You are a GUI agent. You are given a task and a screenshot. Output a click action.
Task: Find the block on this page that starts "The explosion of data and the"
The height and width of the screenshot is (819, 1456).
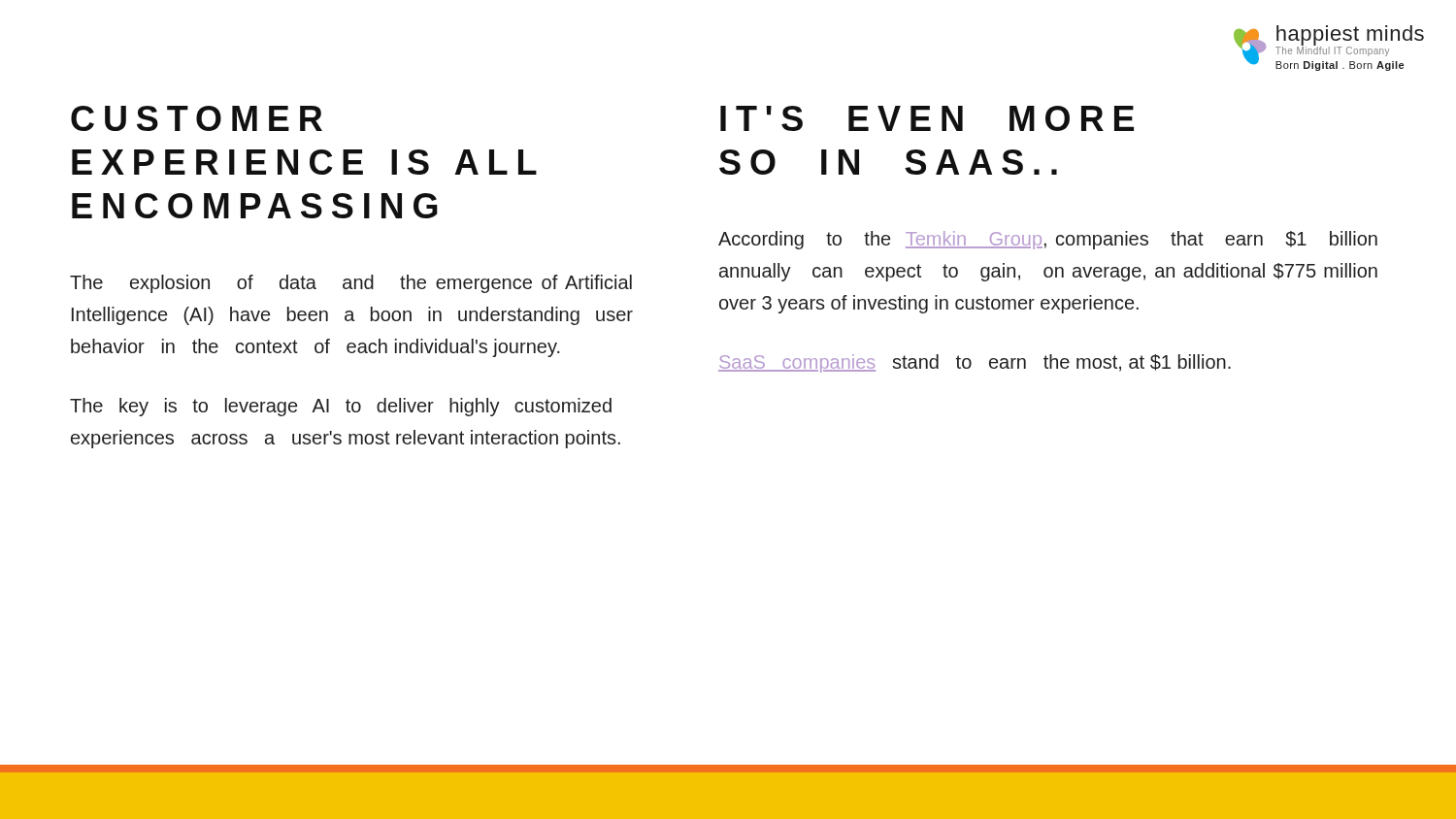coord(351,314)
